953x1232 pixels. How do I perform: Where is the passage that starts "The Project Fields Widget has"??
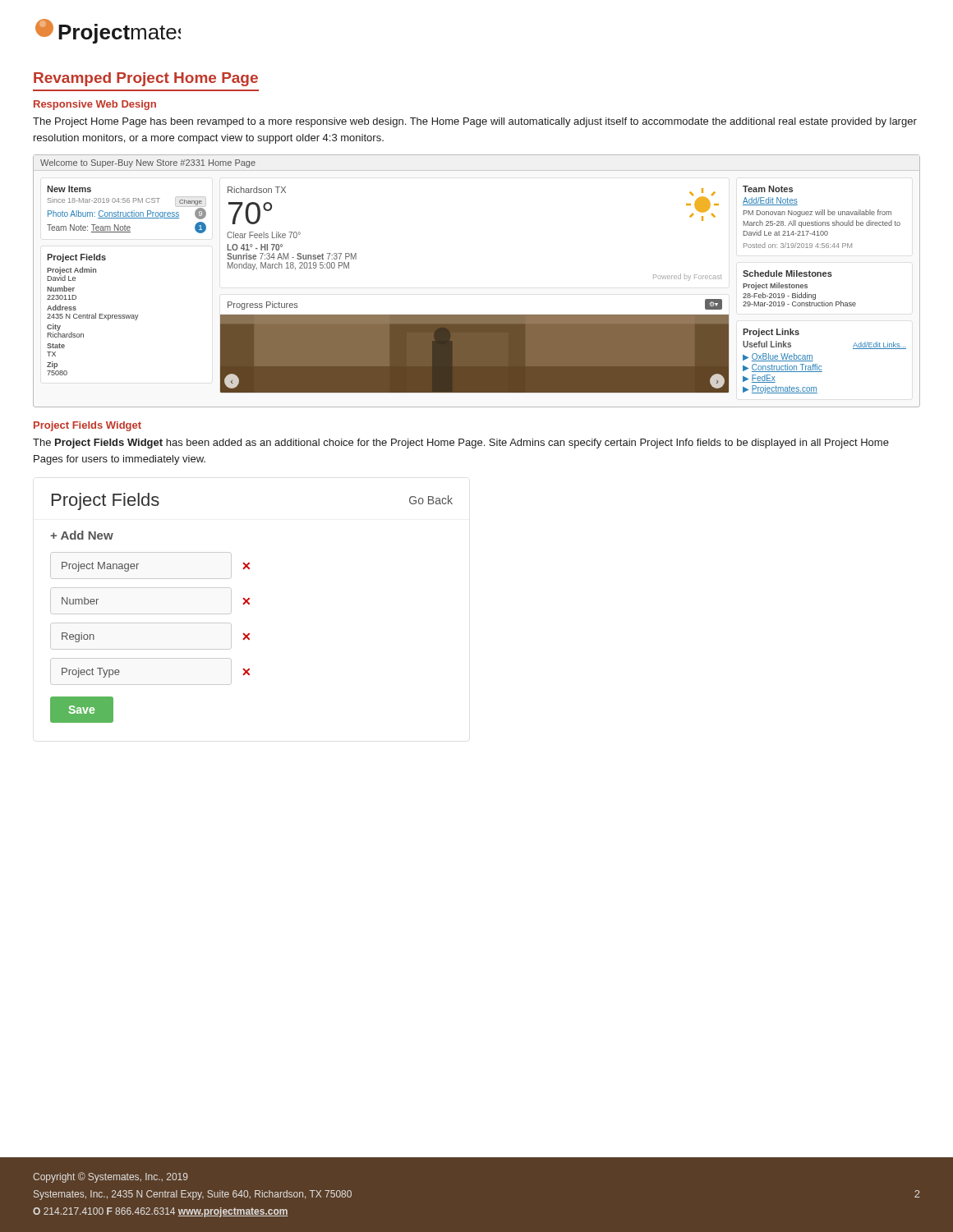click(461, 451)
